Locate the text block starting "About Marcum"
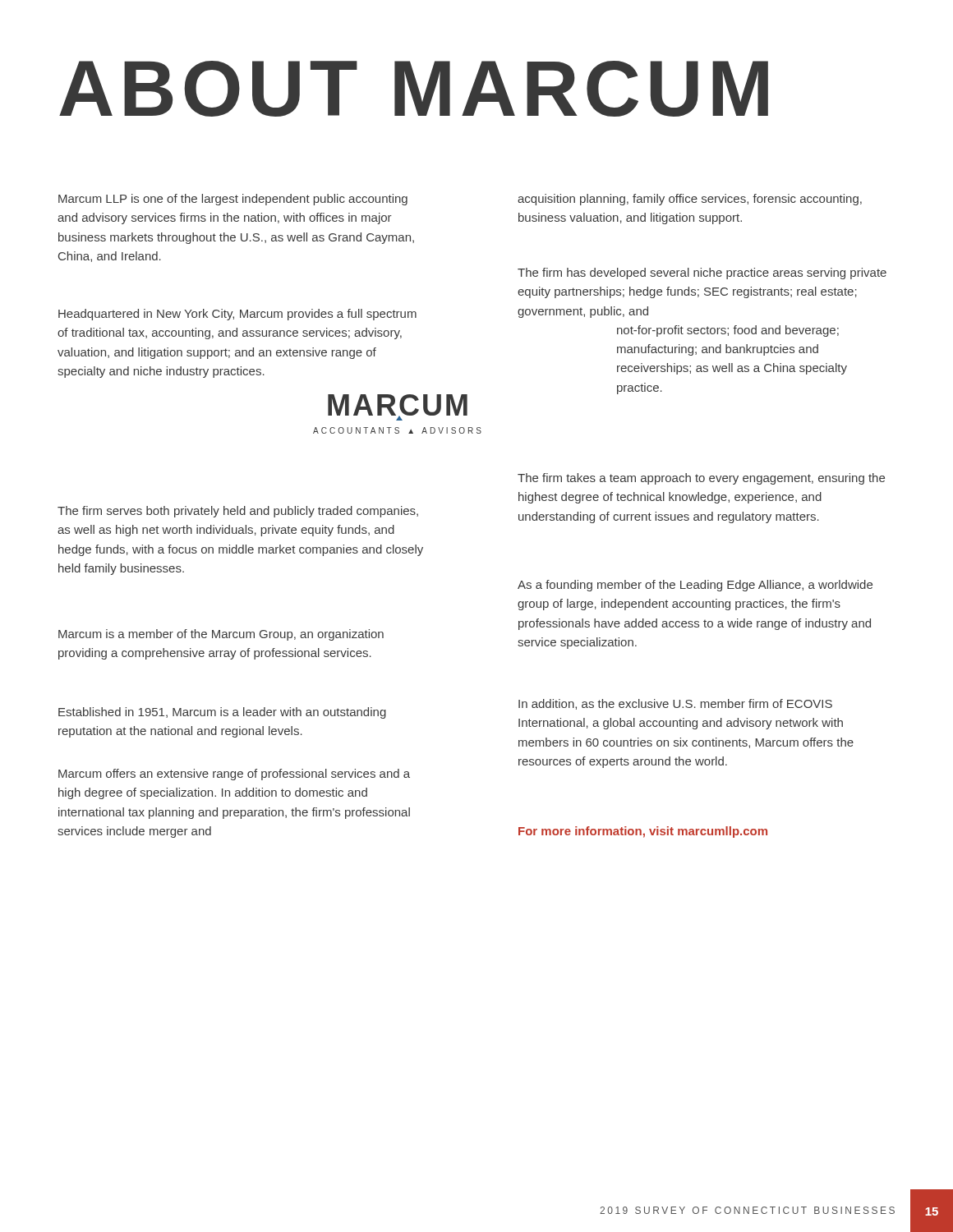 [x=476, y=89]
